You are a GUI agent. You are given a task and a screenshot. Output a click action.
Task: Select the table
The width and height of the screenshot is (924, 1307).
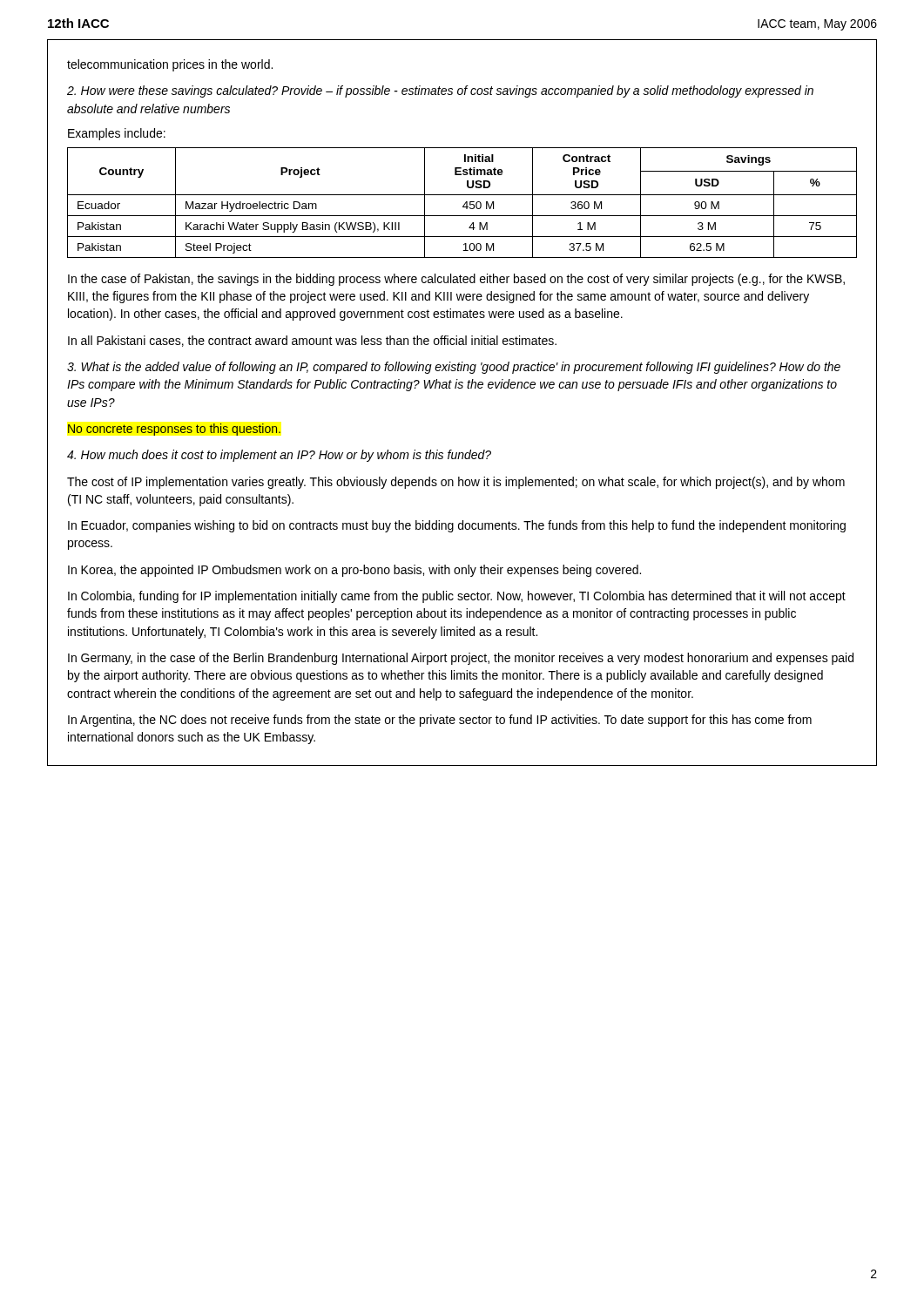point(462,203)
